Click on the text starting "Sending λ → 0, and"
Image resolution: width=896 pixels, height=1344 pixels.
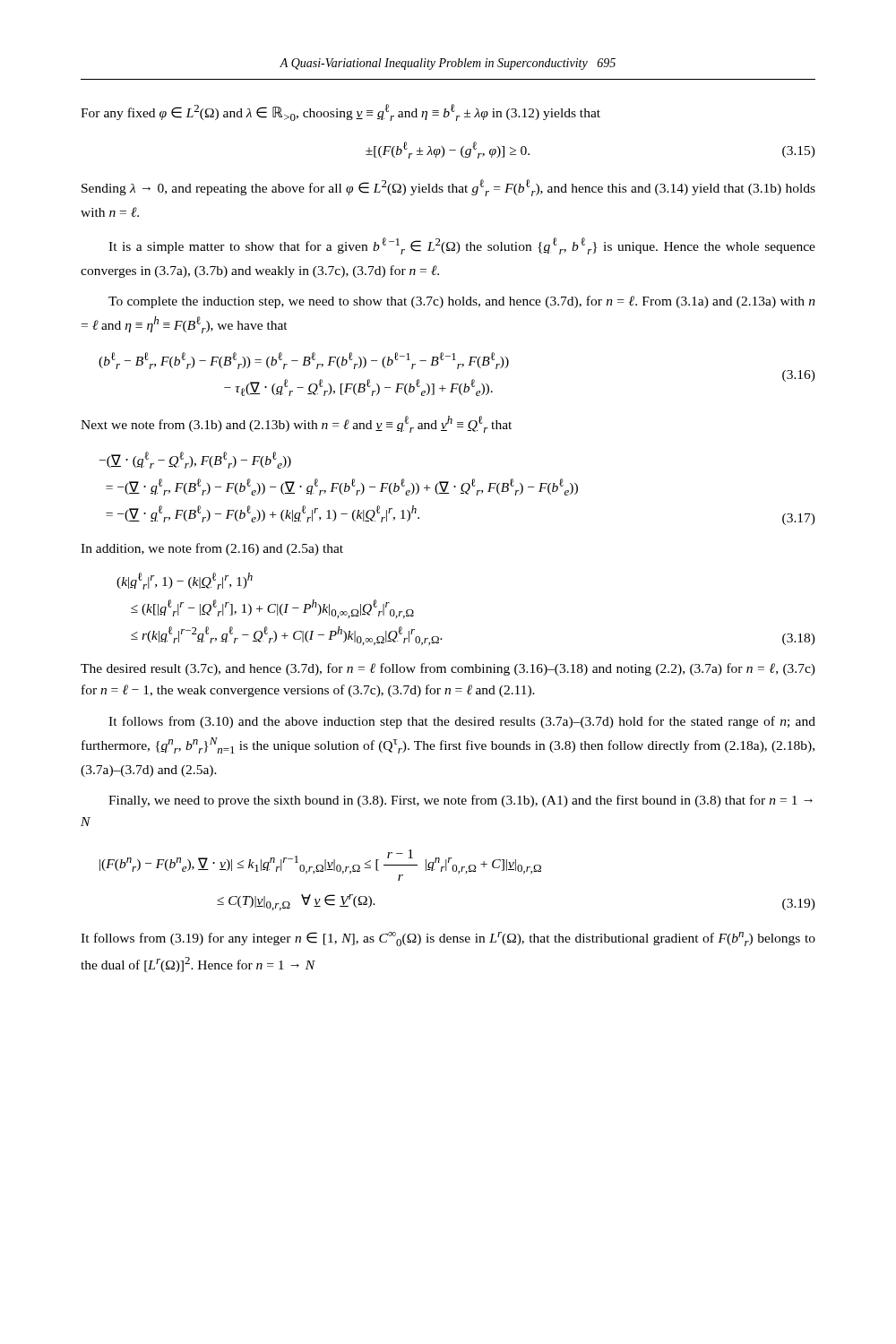[448, 198]
